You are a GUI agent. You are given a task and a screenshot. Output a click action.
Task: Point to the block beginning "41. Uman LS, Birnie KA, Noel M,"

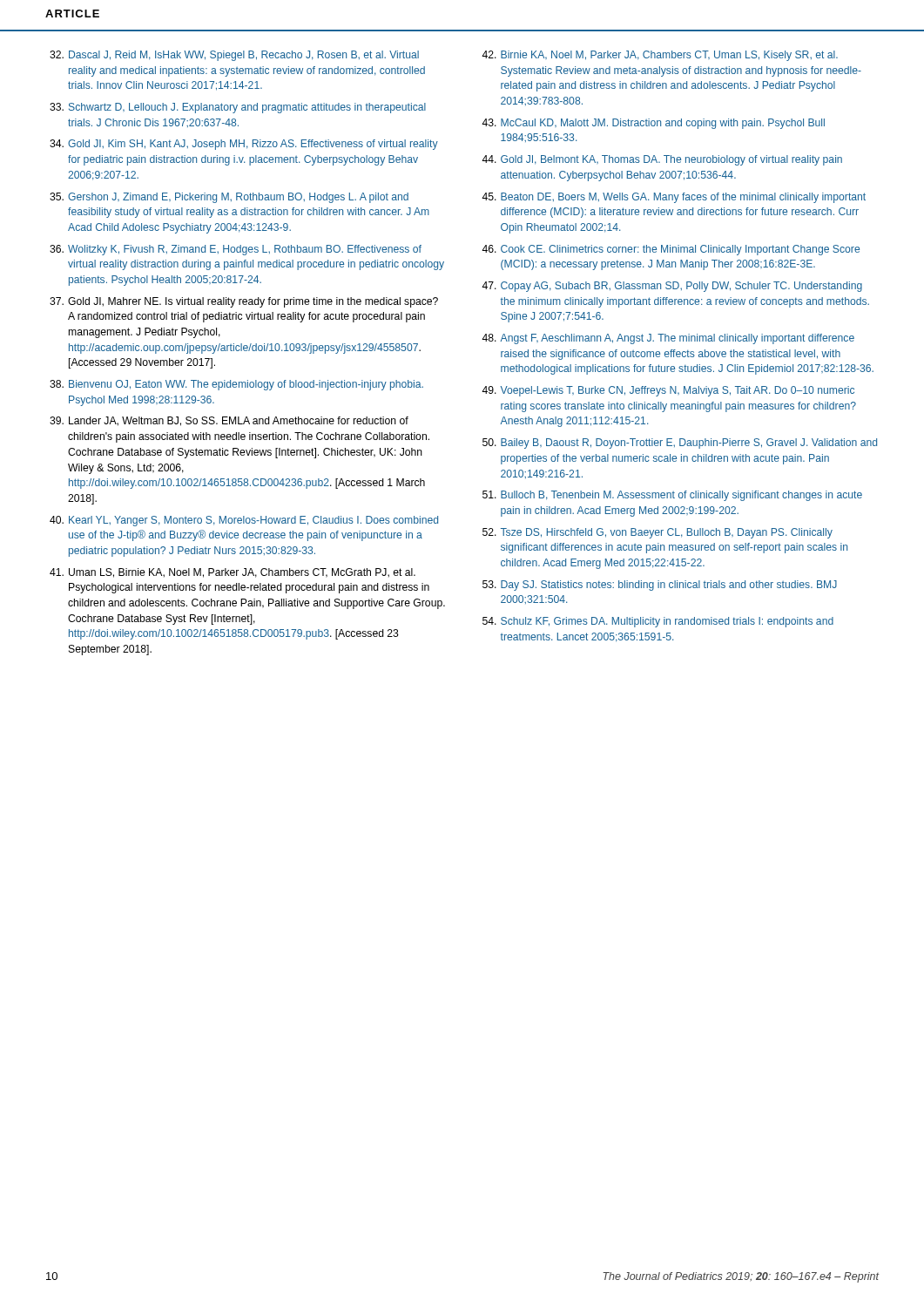coord(246,611)
